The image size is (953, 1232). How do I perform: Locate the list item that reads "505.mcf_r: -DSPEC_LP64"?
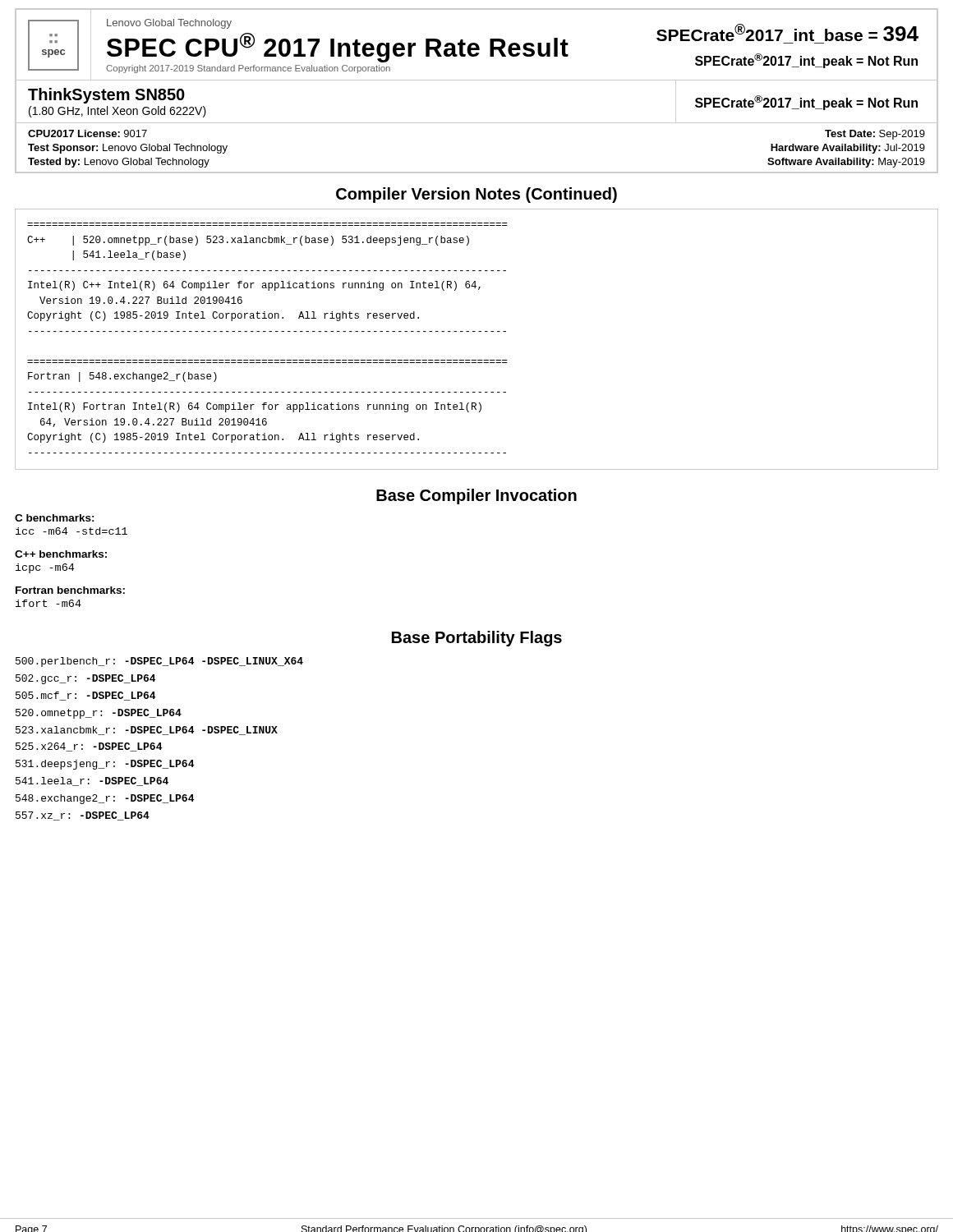[85, 696]
